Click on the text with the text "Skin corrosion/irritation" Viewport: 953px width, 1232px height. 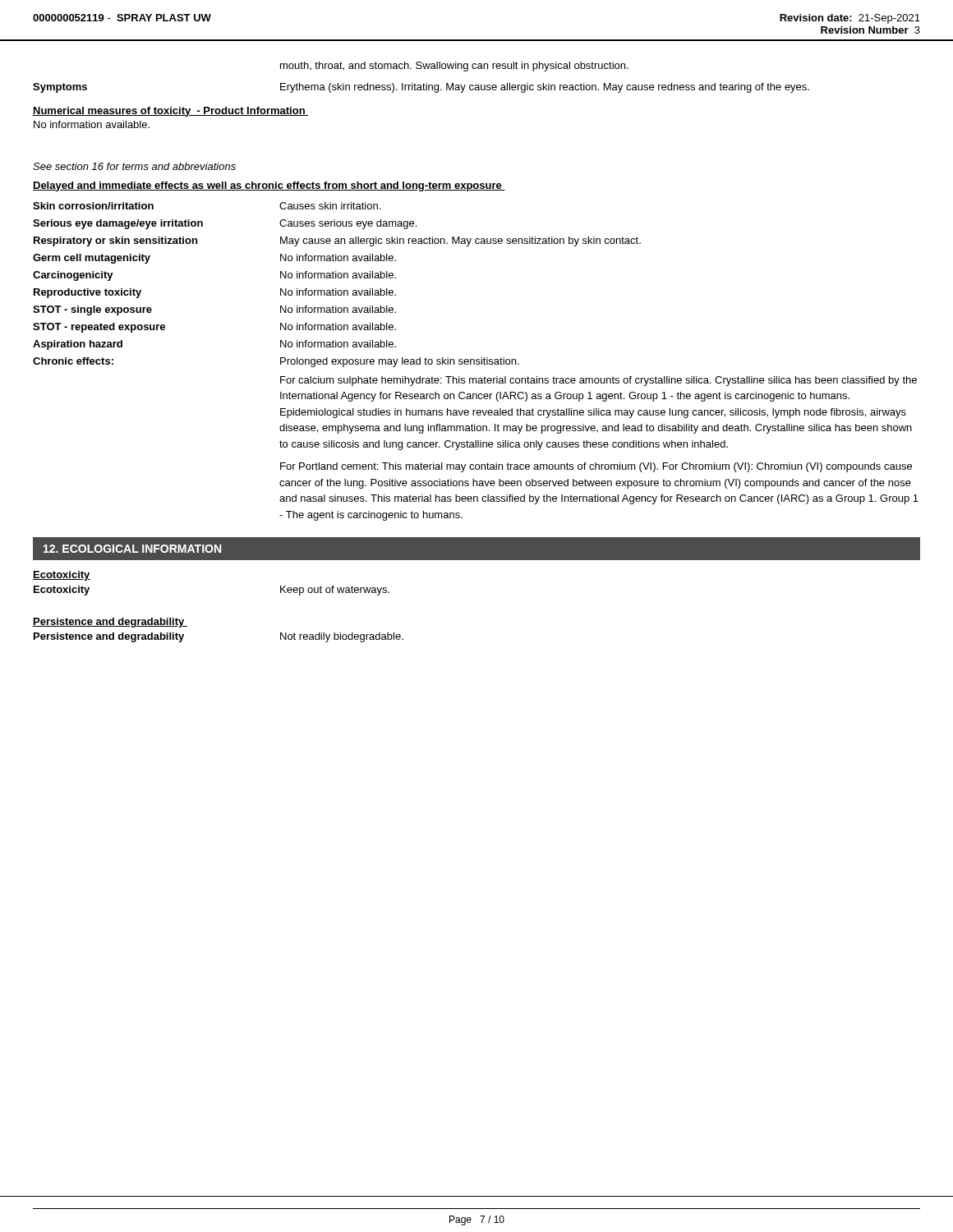tap(93, 205)
